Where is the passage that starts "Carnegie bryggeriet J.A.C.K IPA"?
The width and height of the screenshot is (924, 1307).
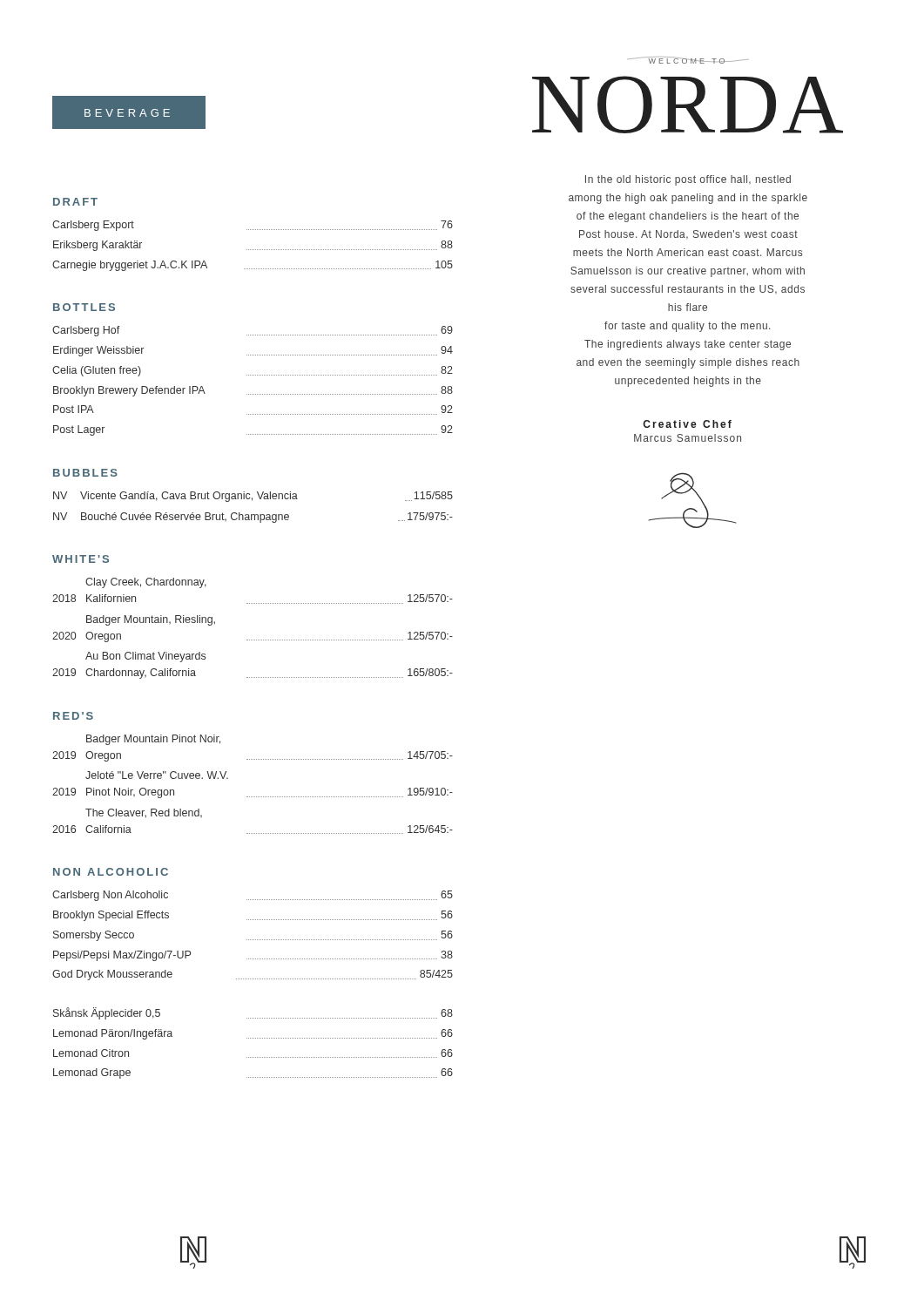click(x=253, y=265)
